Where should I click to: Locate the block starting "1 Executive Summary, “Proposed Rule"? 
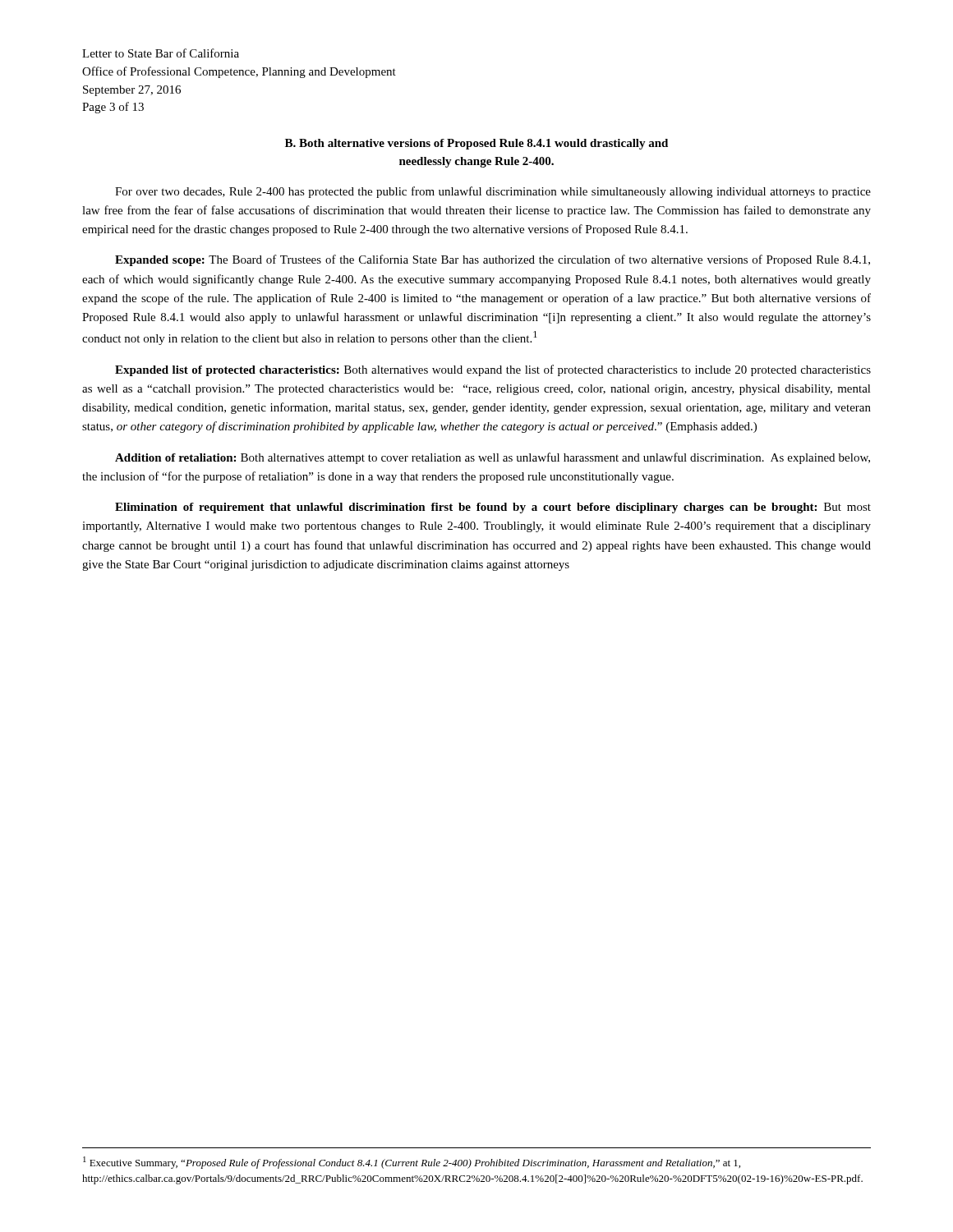pos(476,1170)
